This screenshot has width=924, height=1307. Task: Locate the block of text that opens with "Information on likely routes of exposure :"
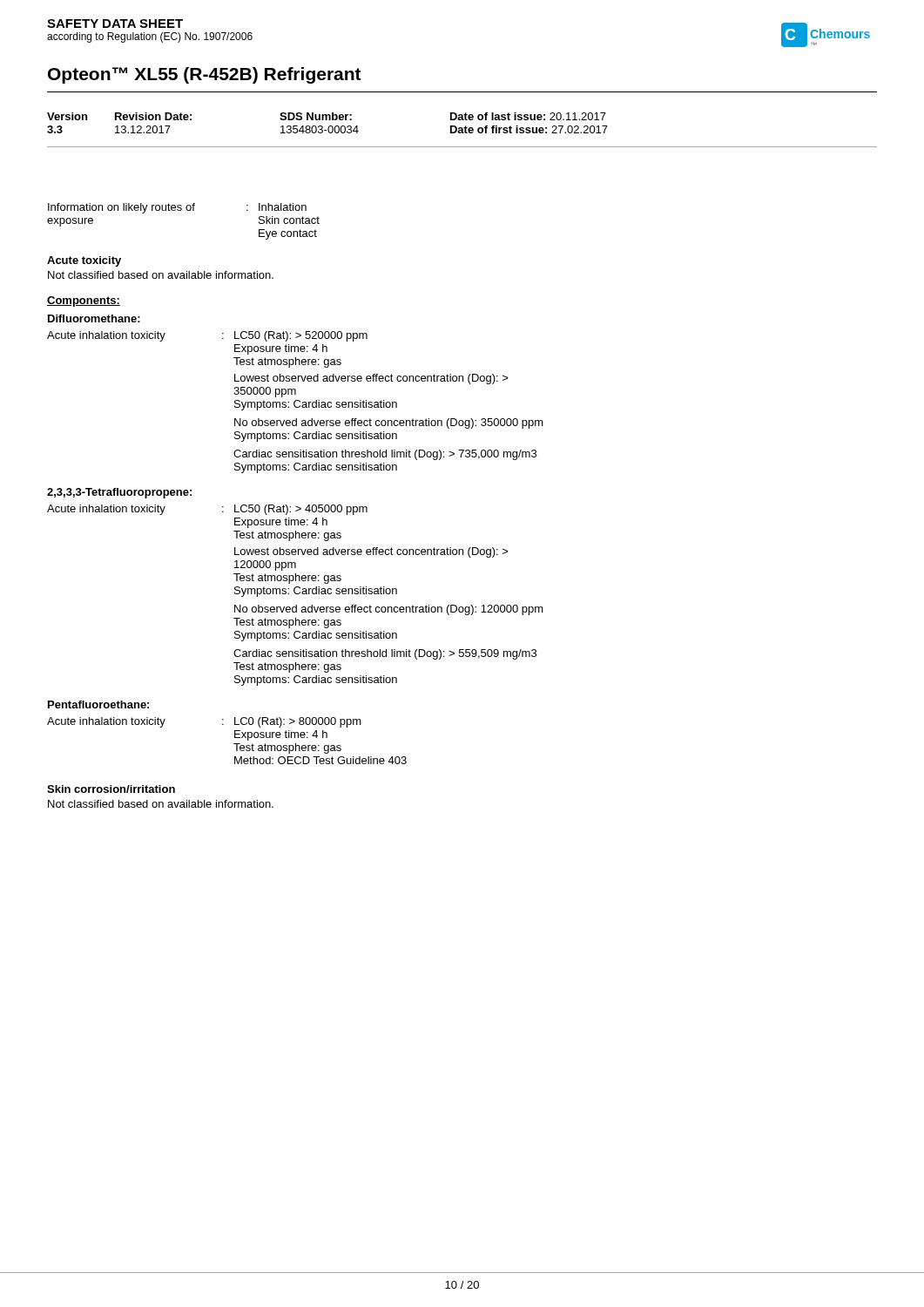(183, 220)
